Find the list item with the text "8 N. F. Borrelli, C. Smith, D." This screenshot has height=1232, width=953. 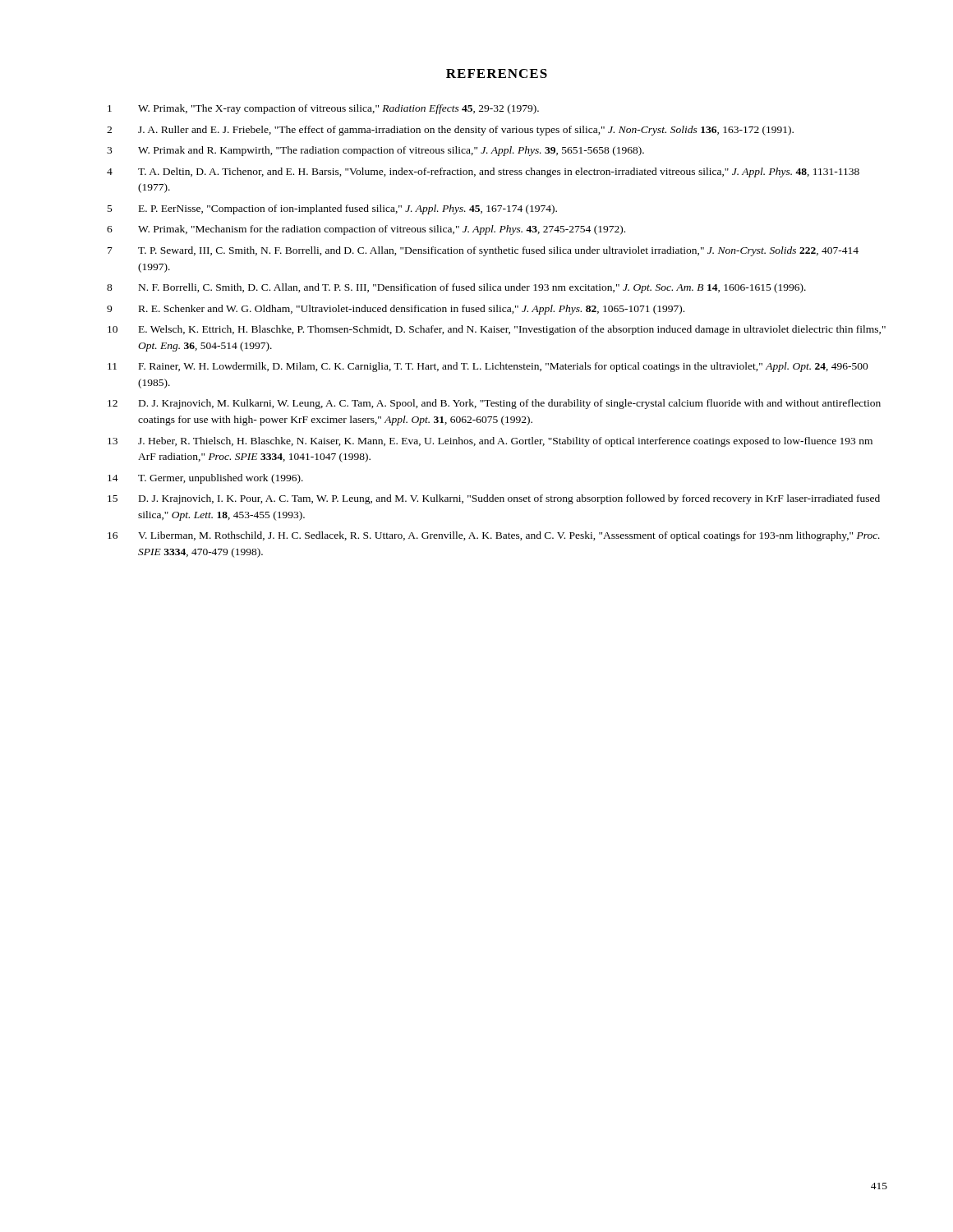click(x=497, y=287)
